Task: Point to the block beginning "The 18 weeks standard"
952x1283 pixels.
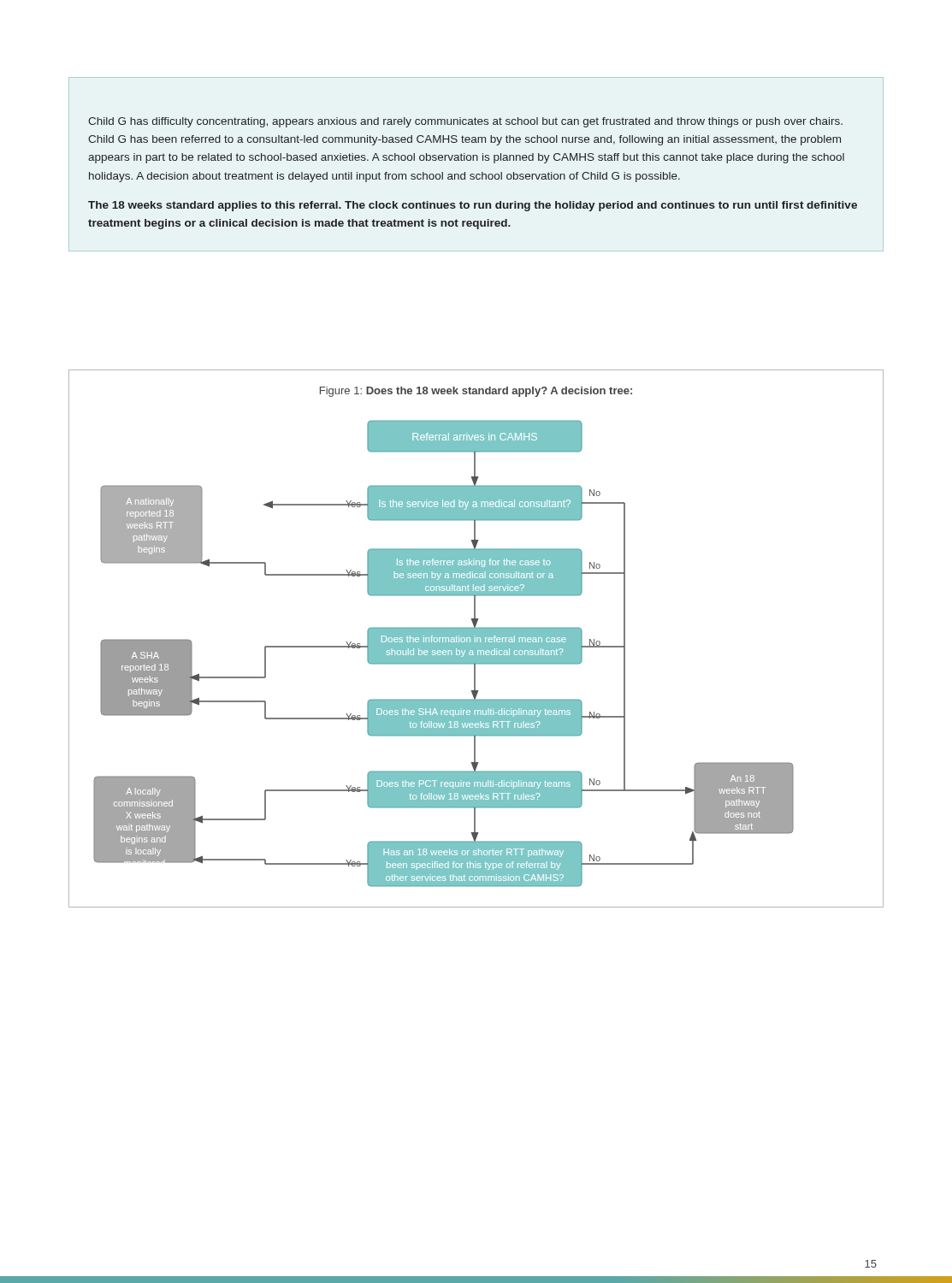Action: coord(473,214)
